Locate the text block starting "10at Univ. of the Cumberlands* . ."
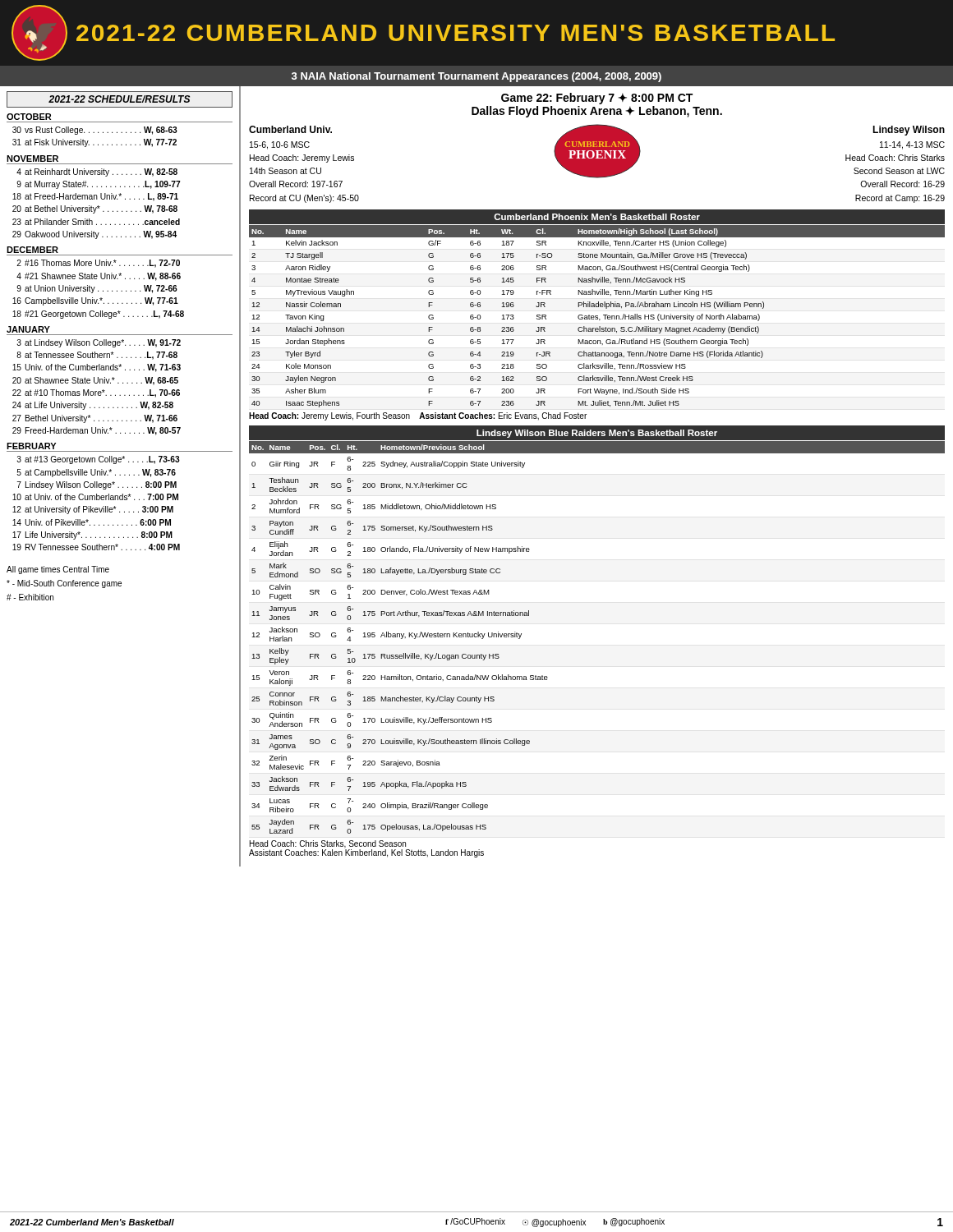953x1232 pixels. pyautogui.click(x=93, y=498)
